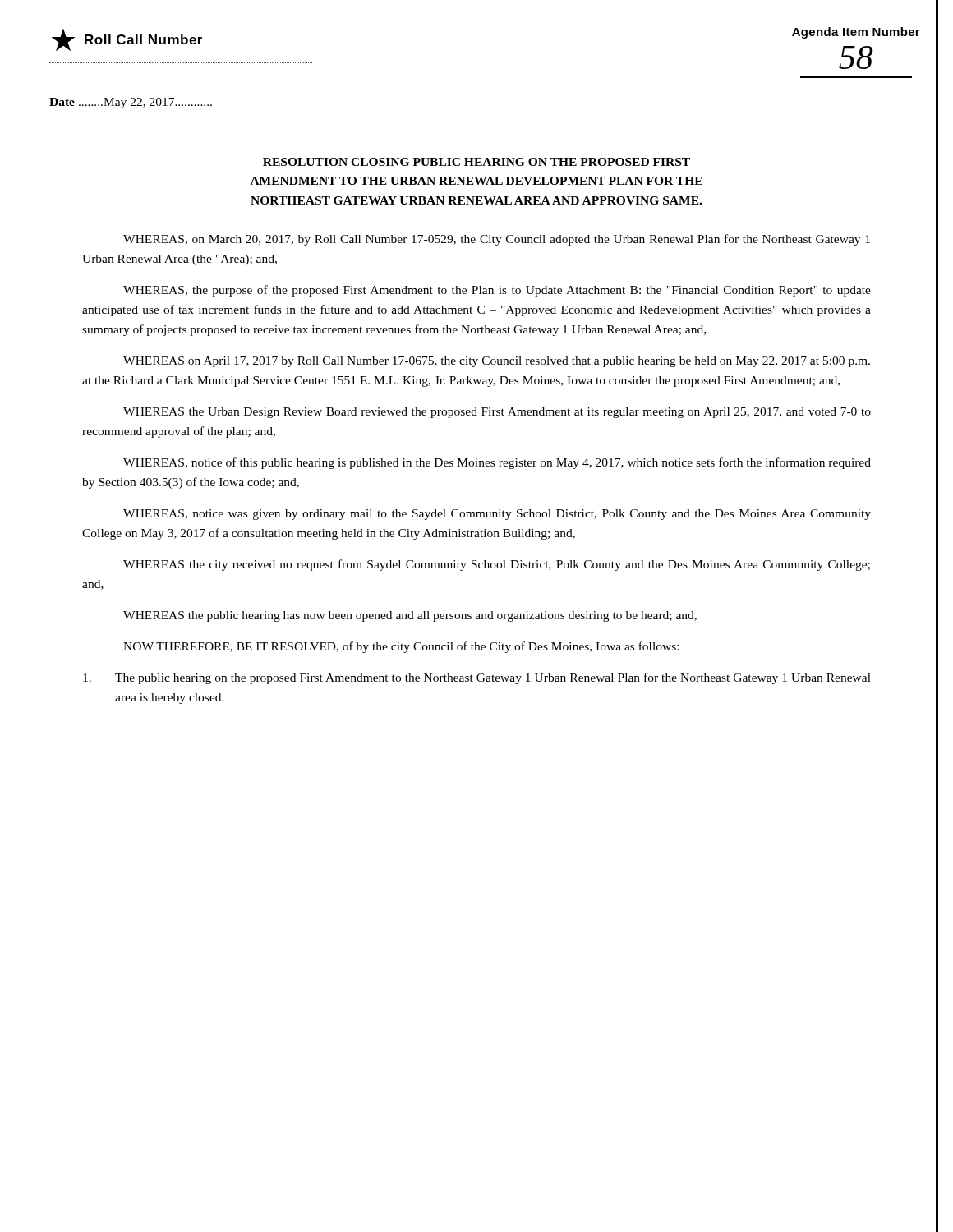This screenshot has width=953, height=1232.
Task: Point to the passage starting "WHEREAS, on March 20, 2017, by Roll"
Action: (x=476, y=248)
